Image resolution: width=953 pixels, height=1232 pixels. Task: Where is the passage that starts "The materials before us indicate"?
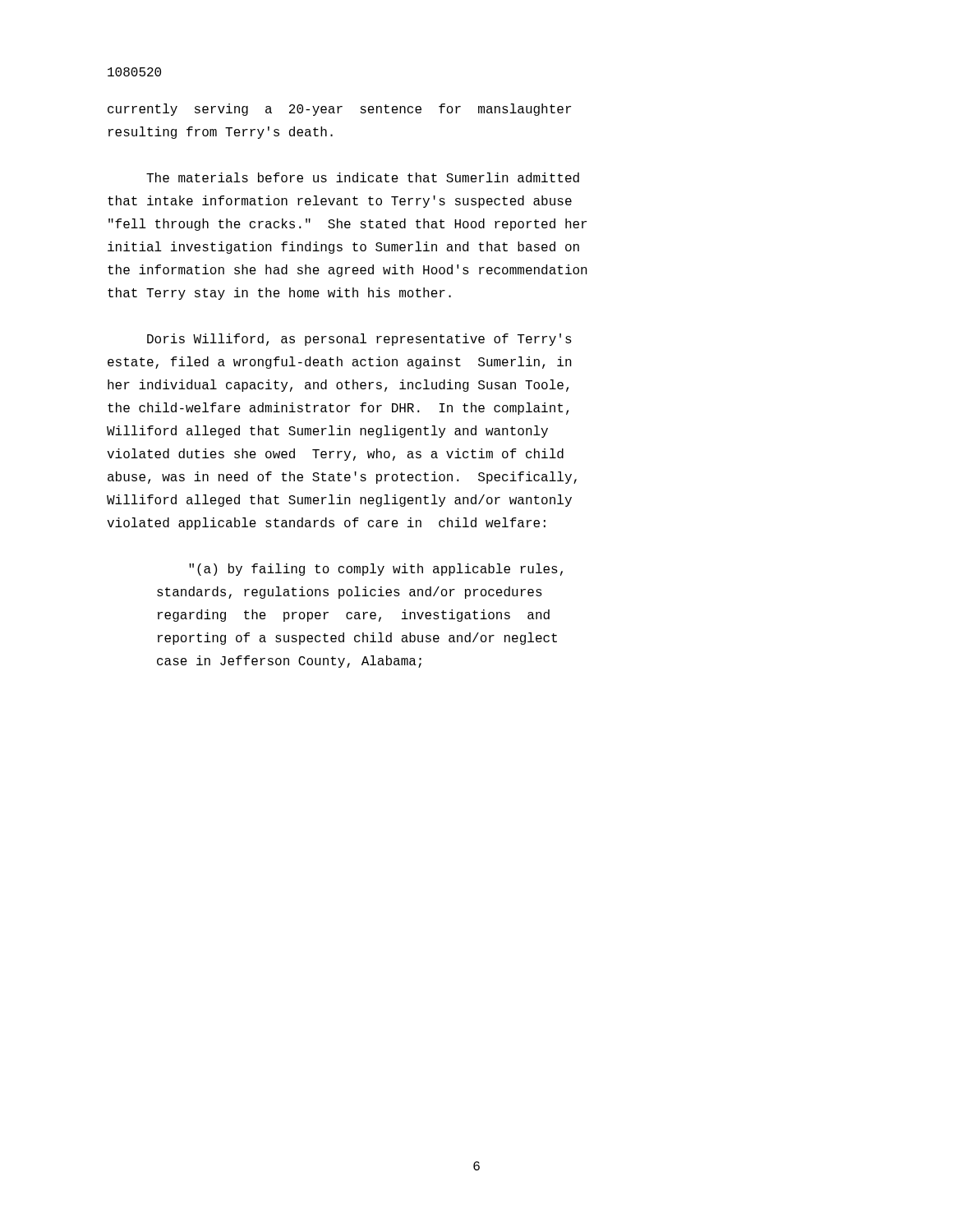[347, 237]
